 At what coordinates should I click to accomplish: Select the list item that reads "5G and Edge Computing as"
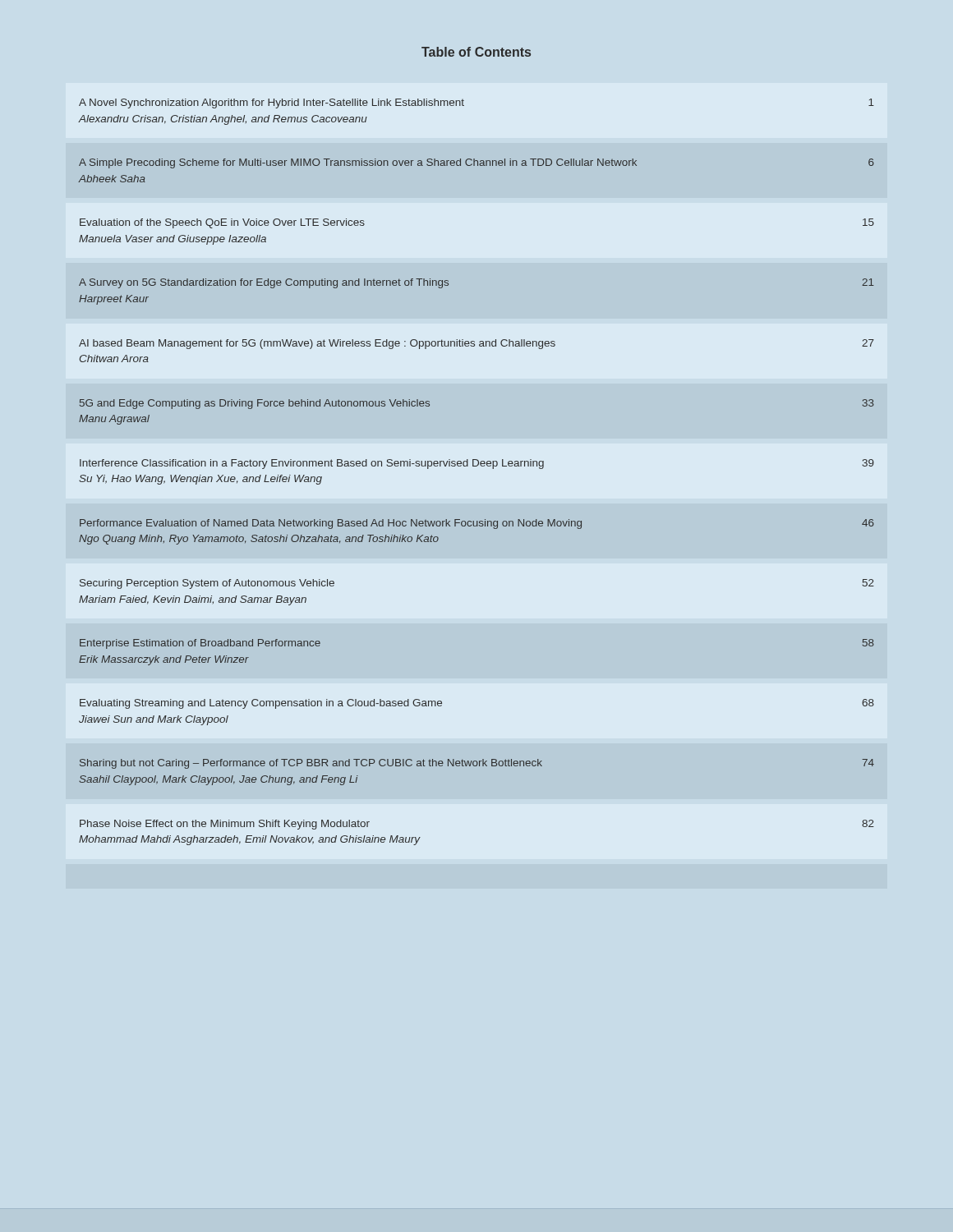(x=251, y=405)
